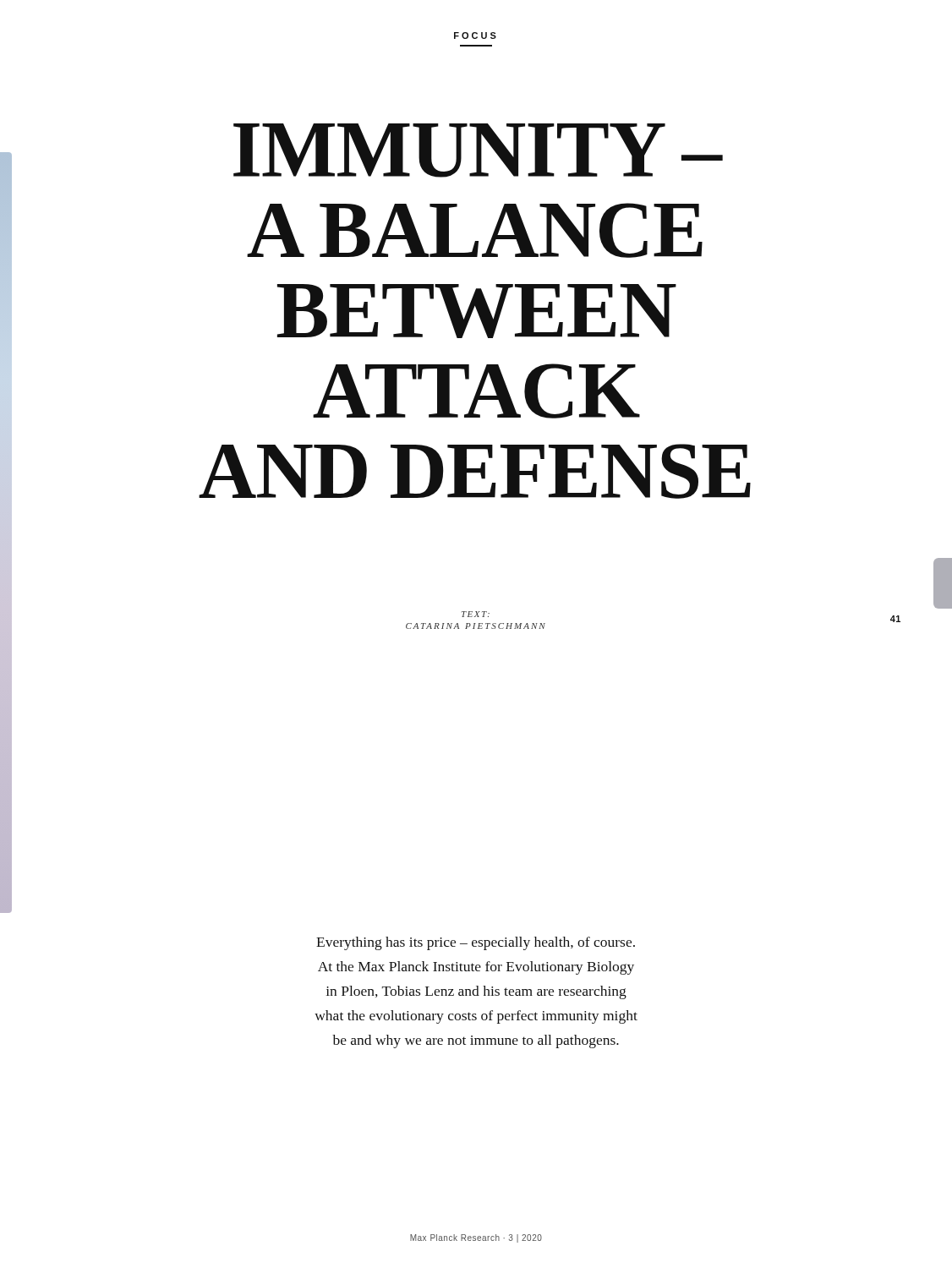Find the block starting "Everything has its price –"
Screen dimensions: 1268x952
476,990
